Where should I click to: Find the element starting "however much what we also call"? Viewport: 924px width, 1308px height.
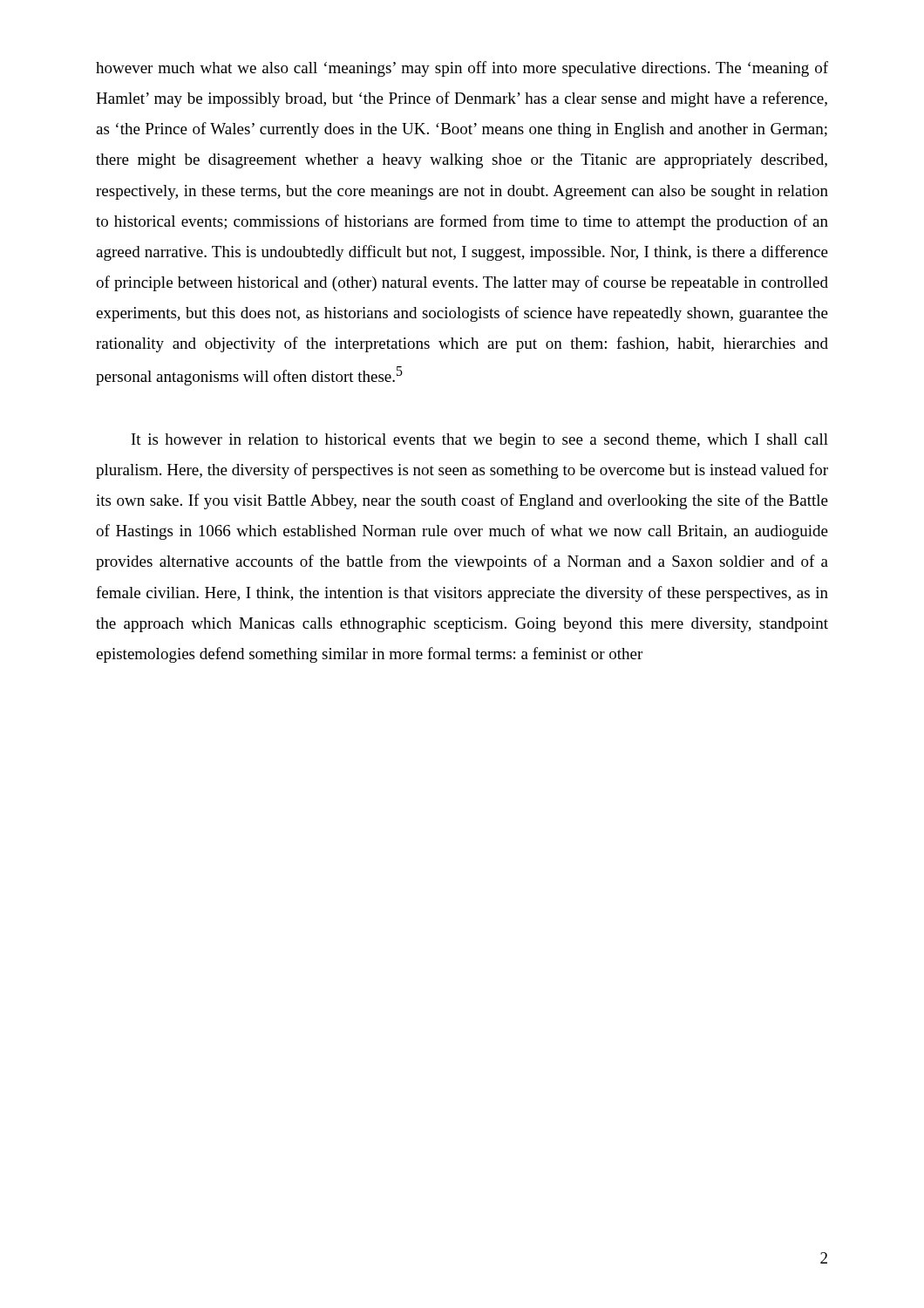click(462, 222)
